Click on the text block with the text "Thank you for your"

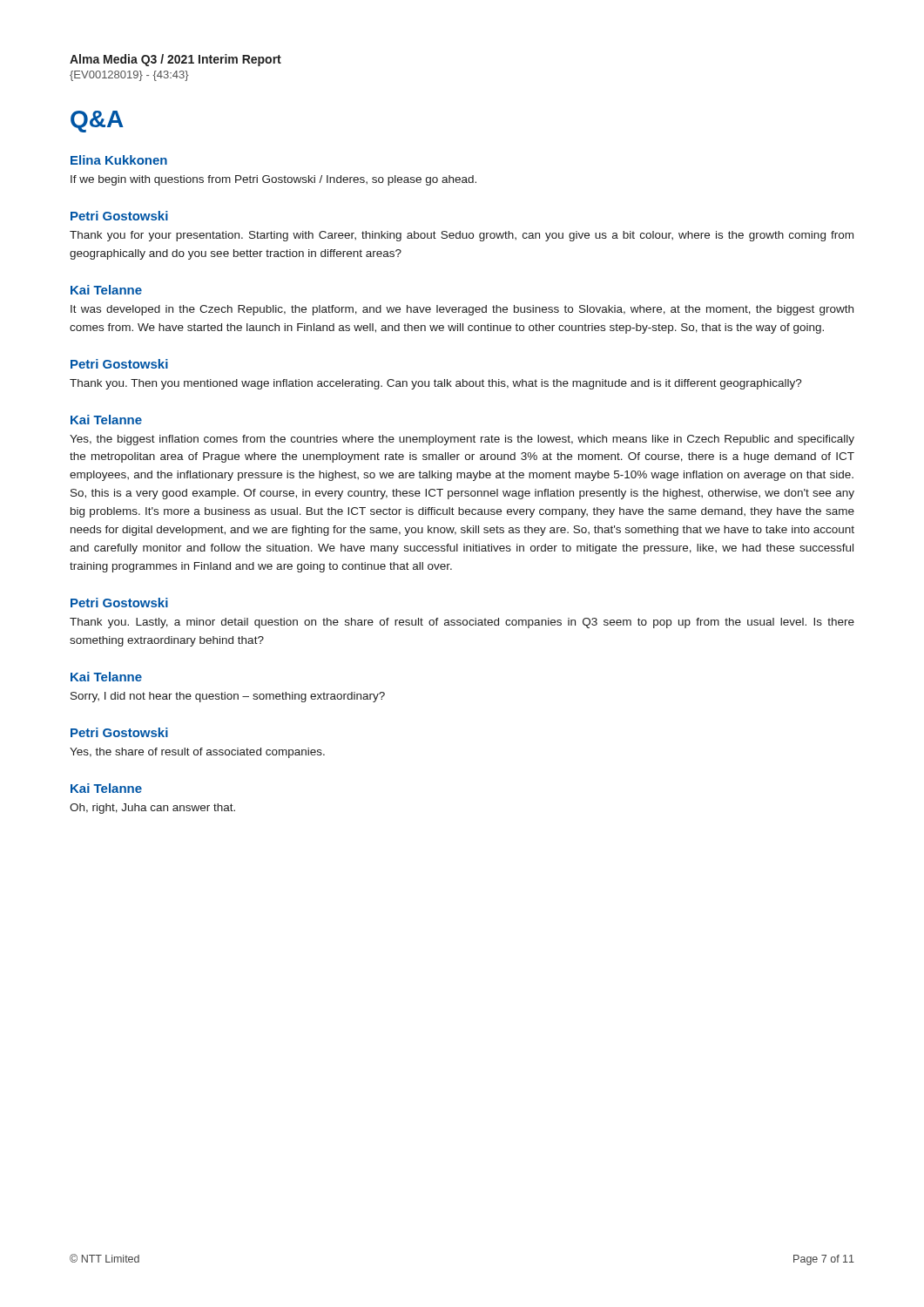tap(462, 244)
